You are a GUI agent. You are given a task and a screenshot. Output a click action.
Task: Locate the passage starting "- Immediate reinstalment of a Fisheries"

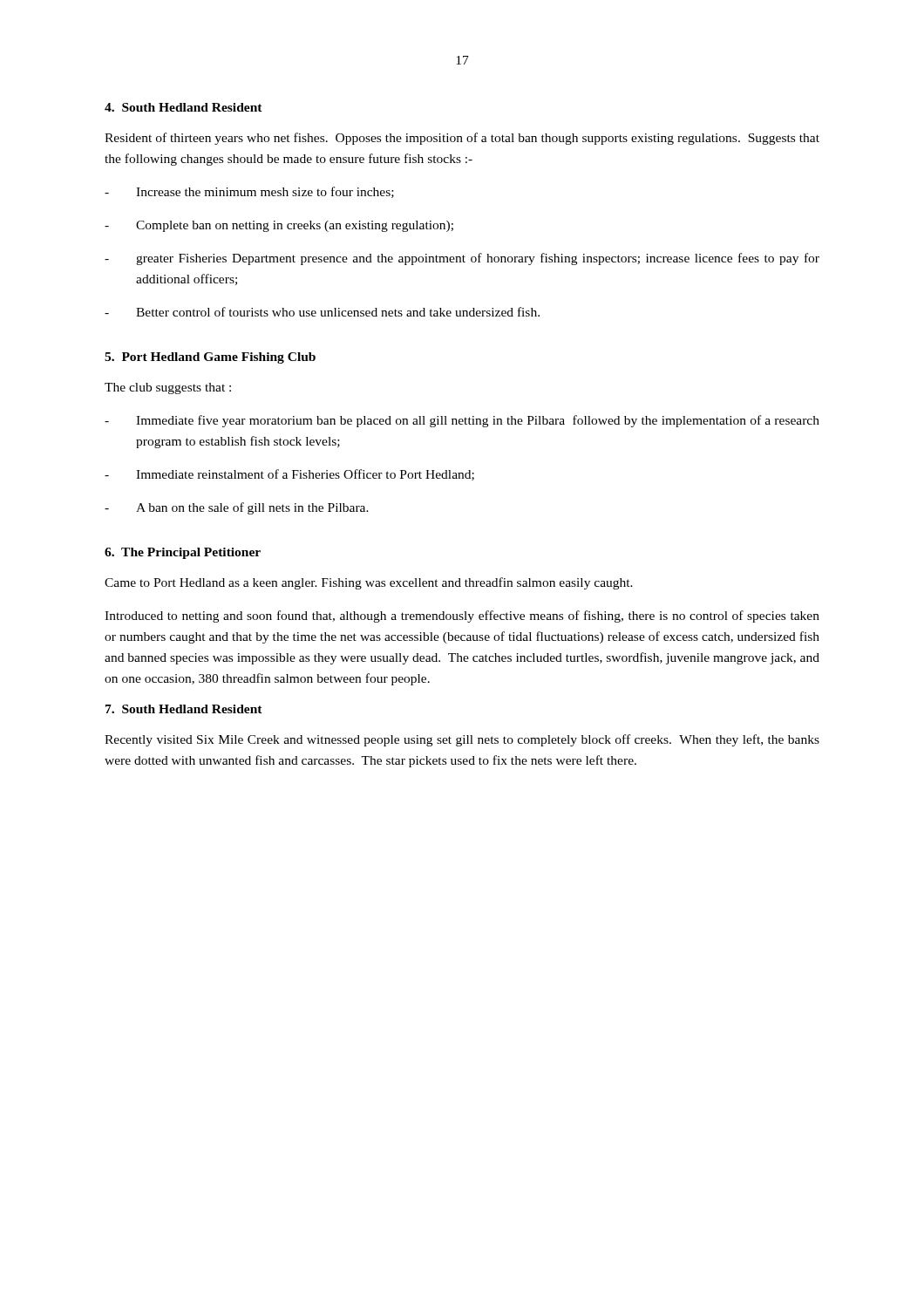[462, 475]
